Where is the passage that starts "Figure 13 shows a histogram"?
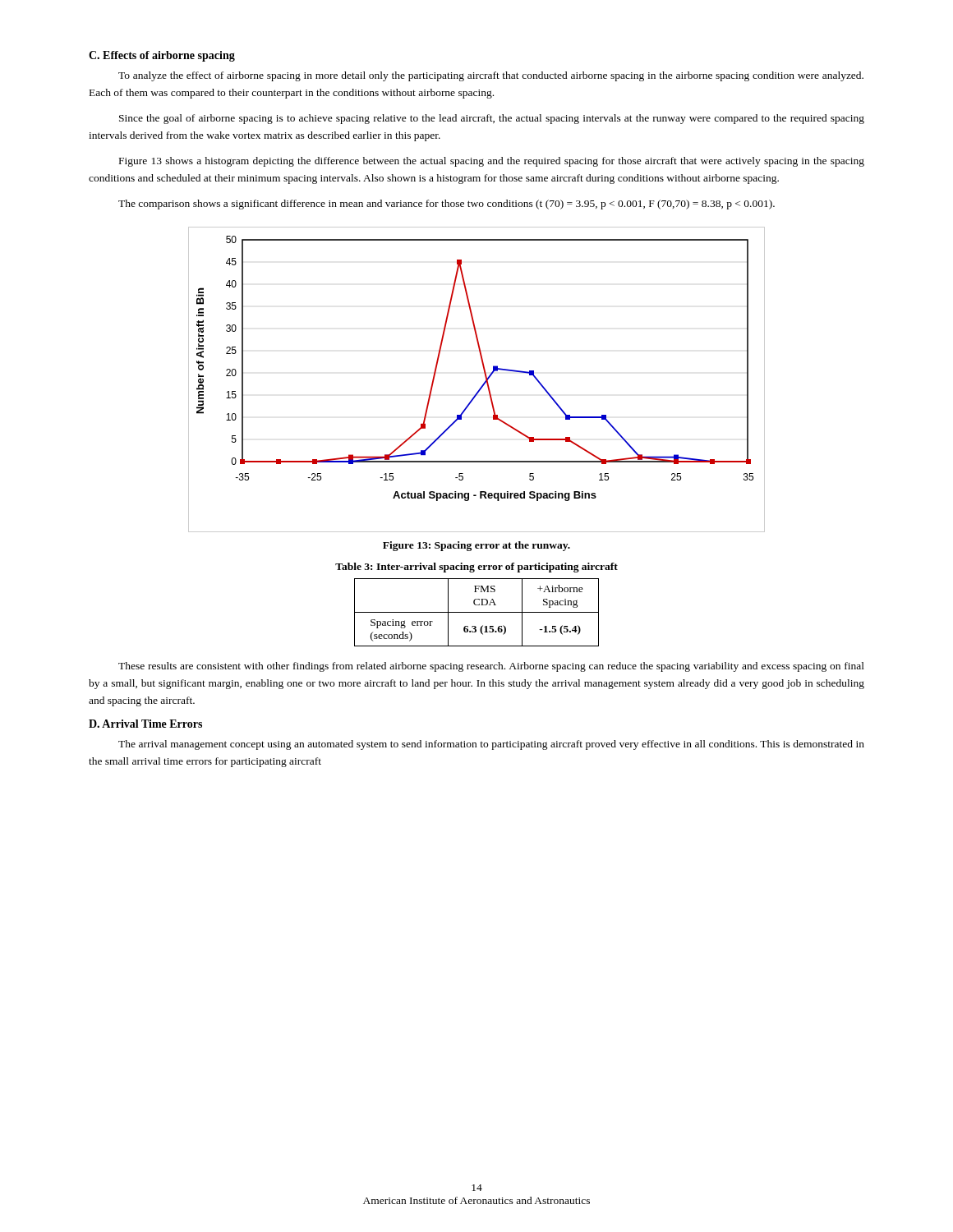The width and height of the screenshot is (953, 1232). pos(476,169)
